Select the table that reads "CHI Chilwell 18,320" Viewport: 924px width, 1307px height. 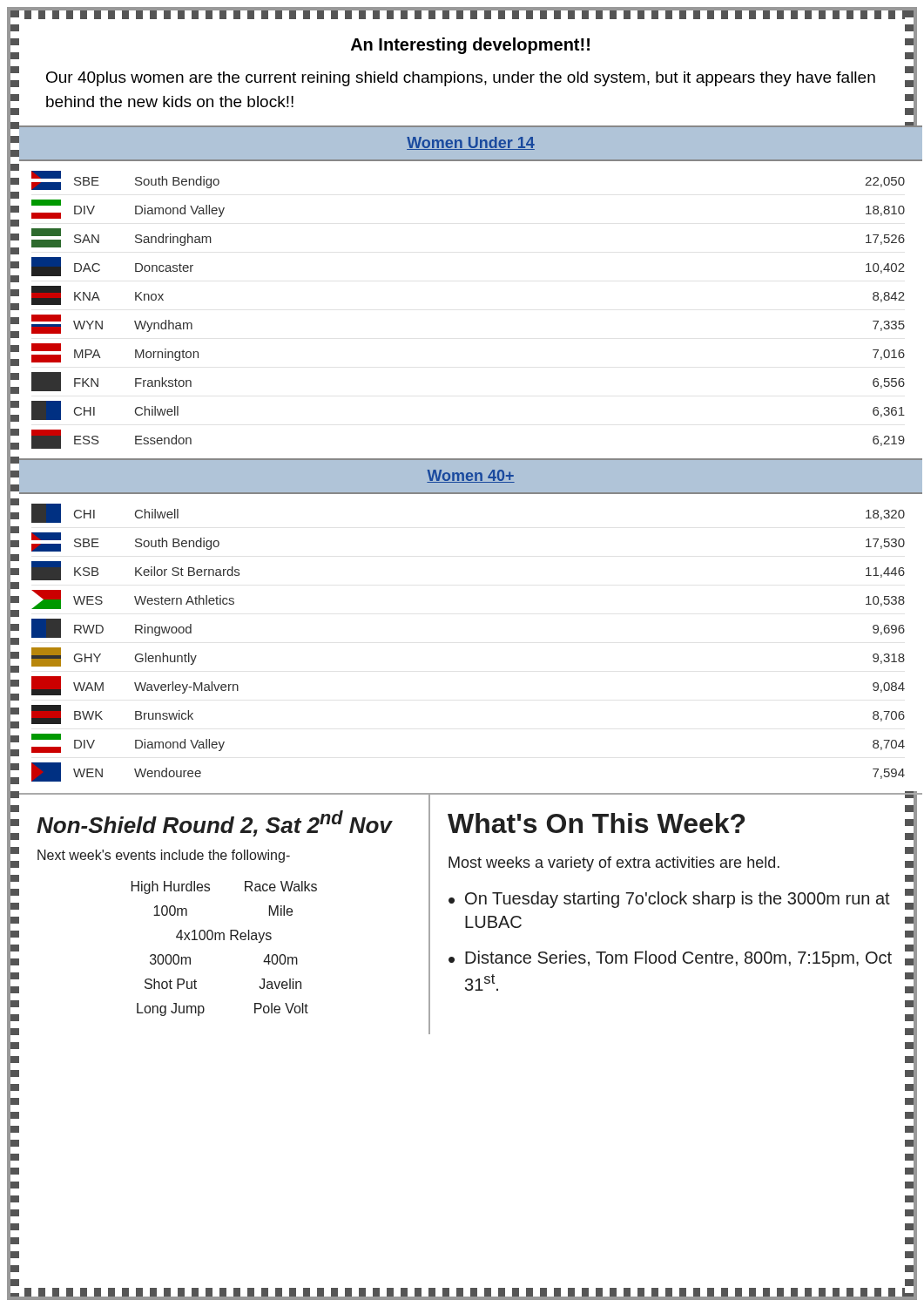coord(471,643)
